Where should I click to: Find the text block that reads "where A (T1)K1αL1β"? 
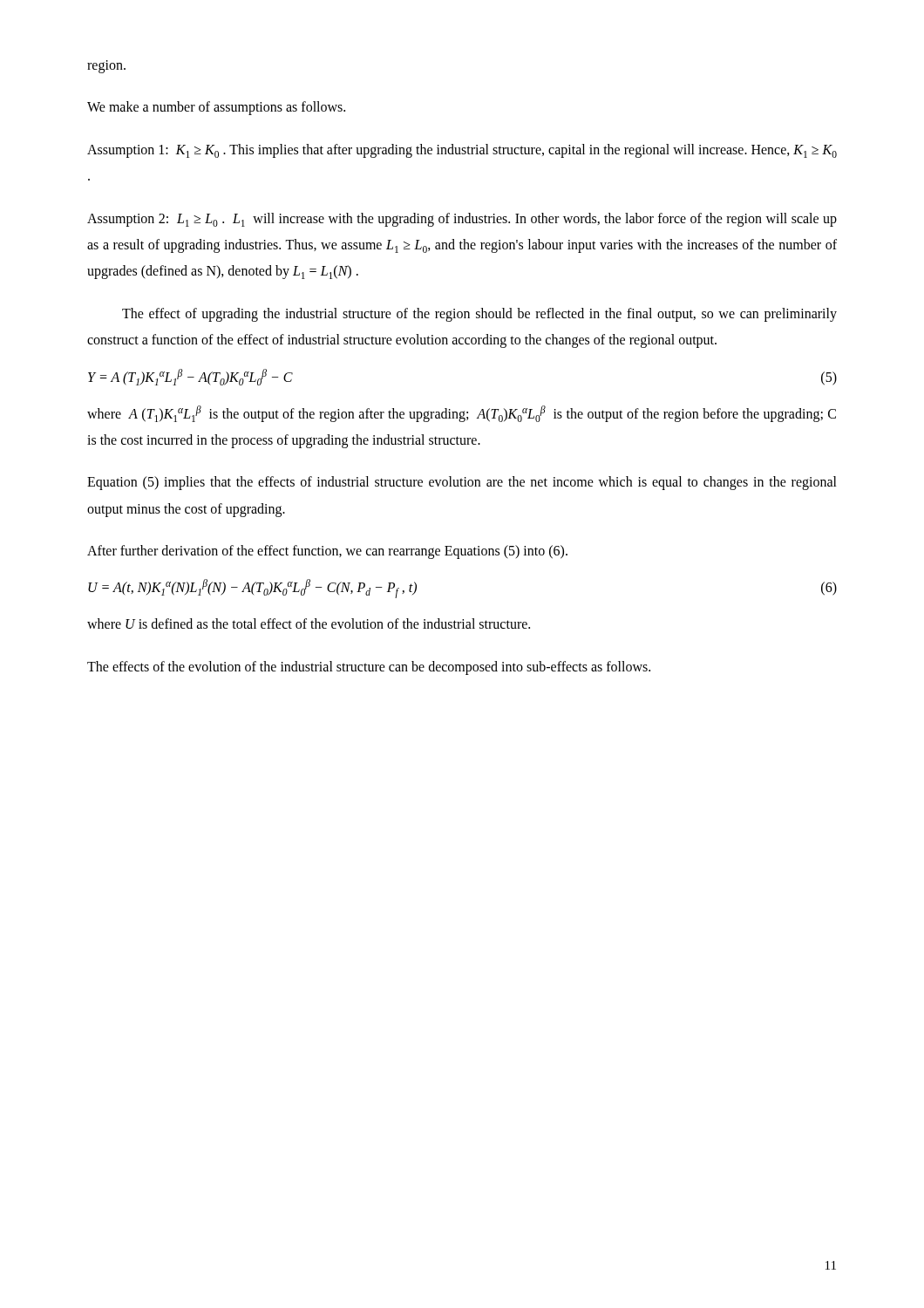[462, 426]
